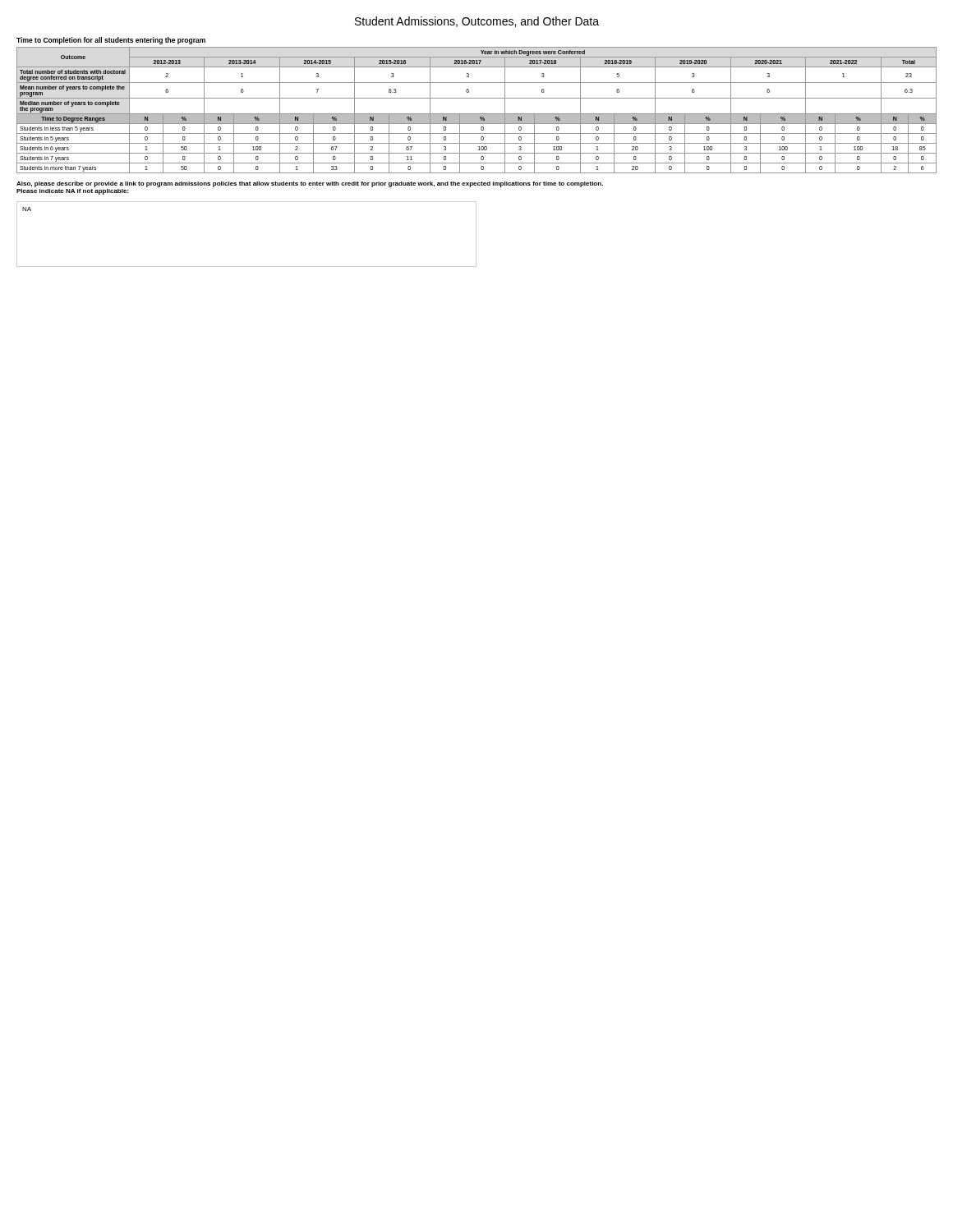Point to the block beginning "Also, please describe or provide a link to"
The width and height of the screenshot is (953, 1232).
[310, 187]
